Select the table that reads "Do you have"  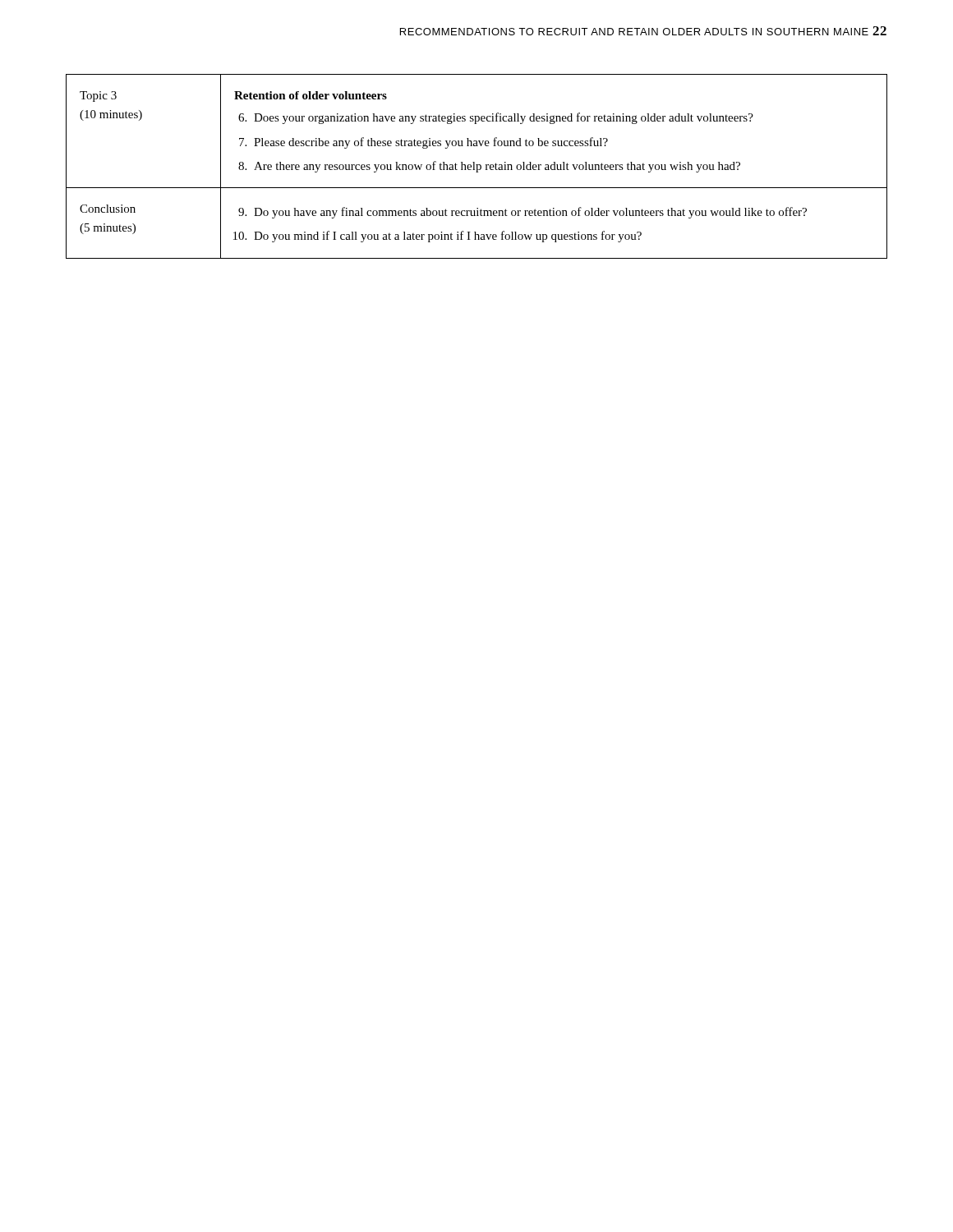point(476,166)
